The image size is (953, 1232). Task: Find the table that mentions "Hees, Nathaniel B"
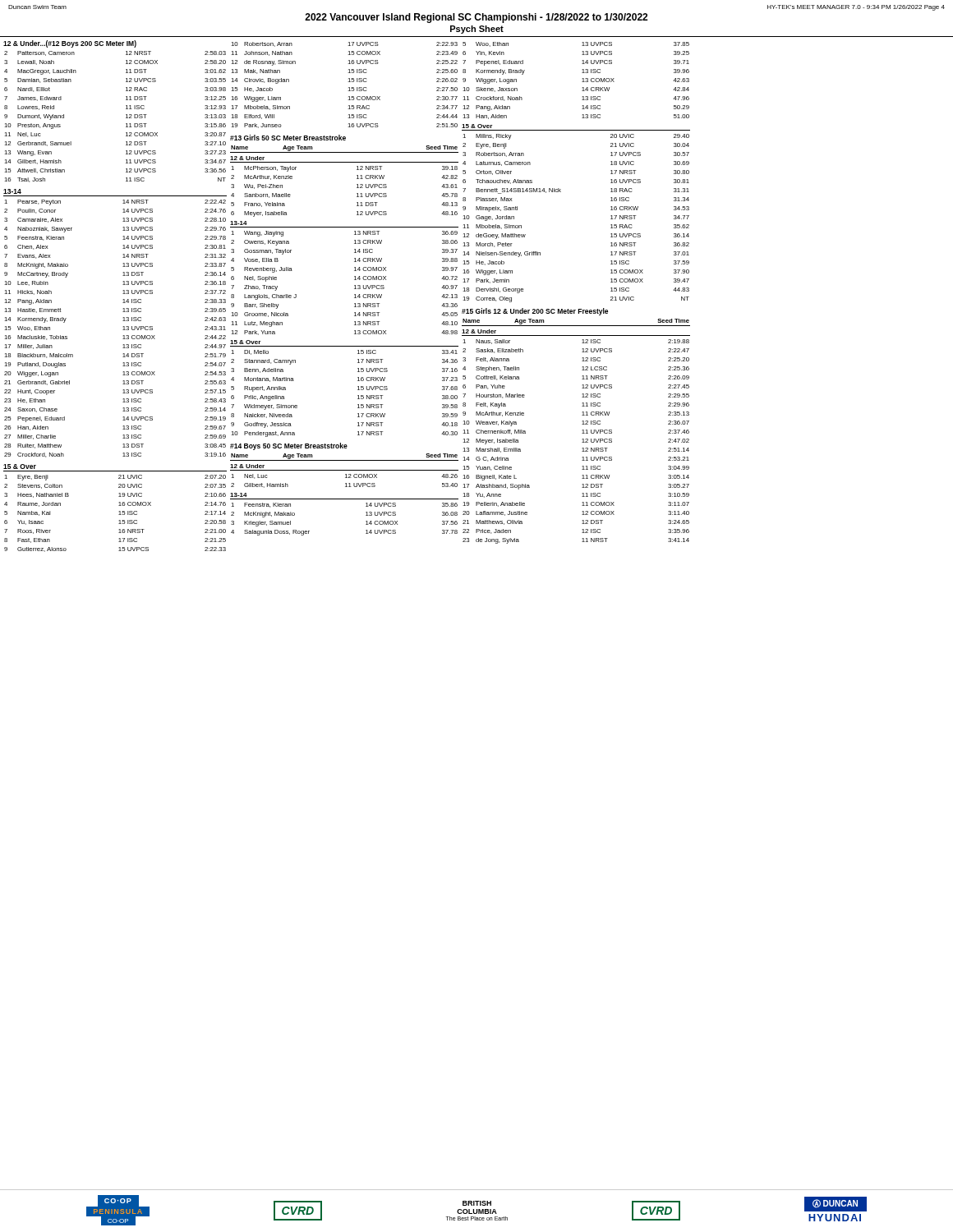tap(115, 513)
